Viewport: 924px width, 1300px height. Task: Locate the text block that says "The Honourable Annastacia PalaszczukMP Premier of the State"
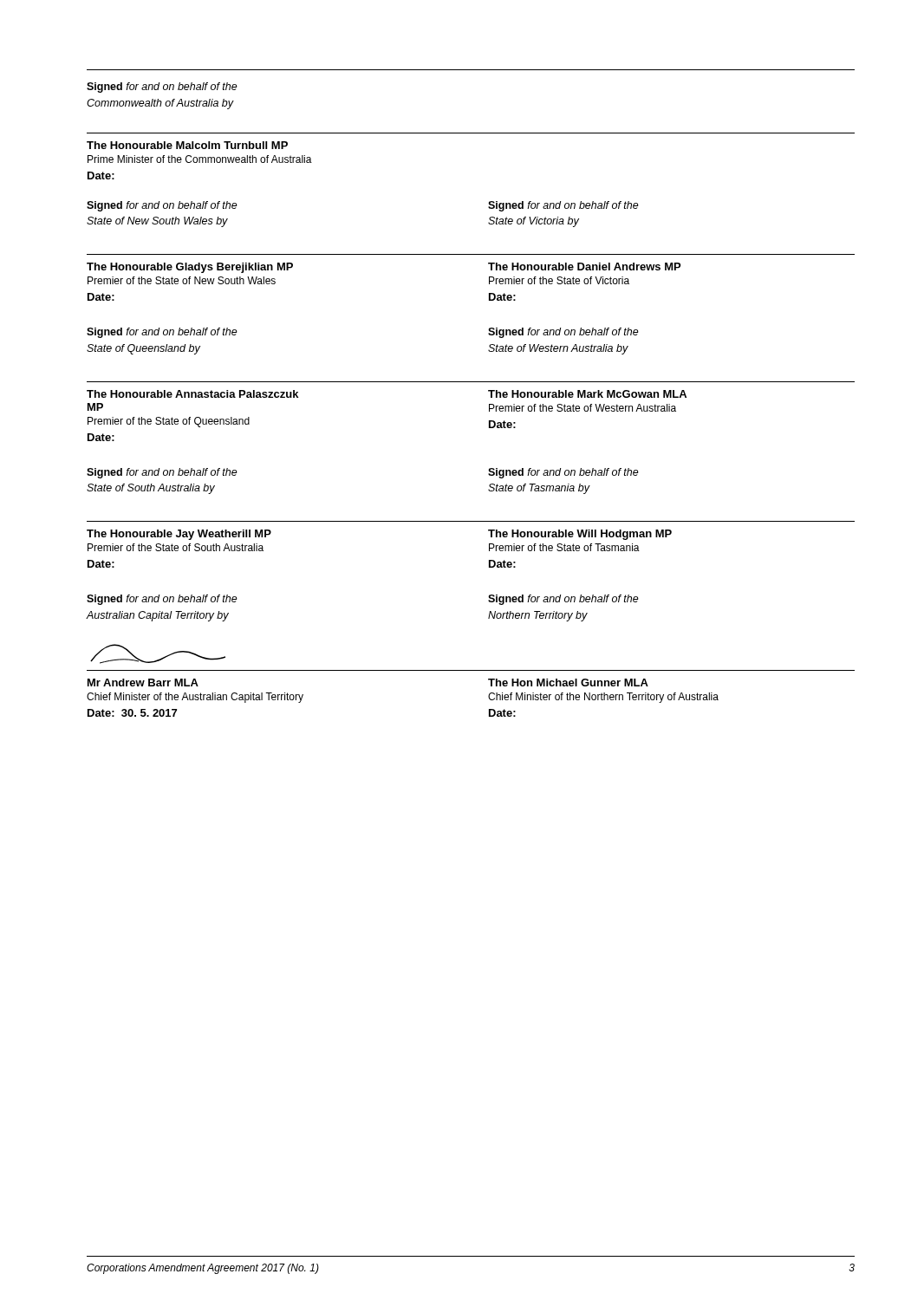[x=192, y=394]
